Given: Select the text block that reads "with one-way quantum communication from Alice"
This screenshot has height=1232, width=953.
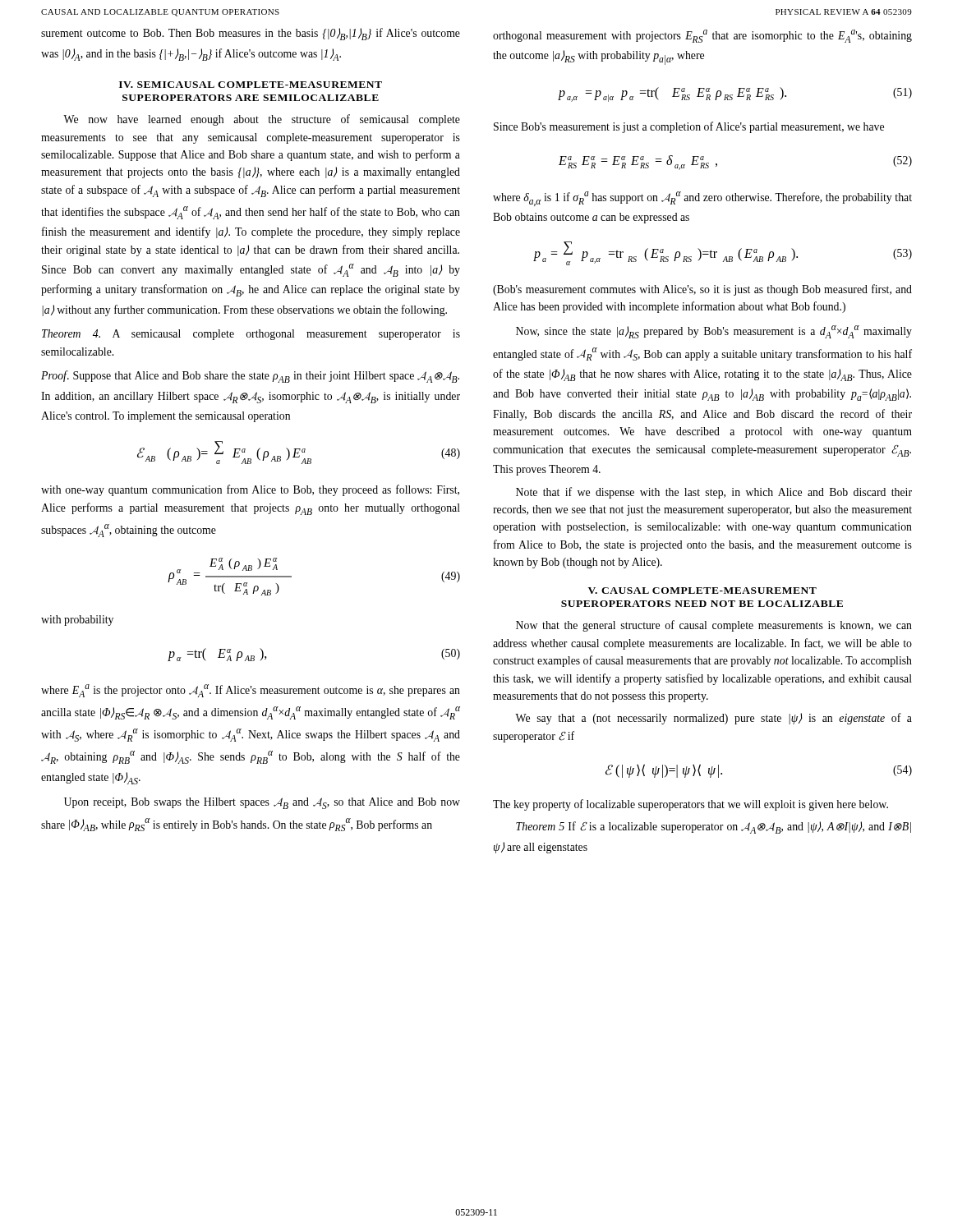Looking at the screenshot, I should pos(251,512).
